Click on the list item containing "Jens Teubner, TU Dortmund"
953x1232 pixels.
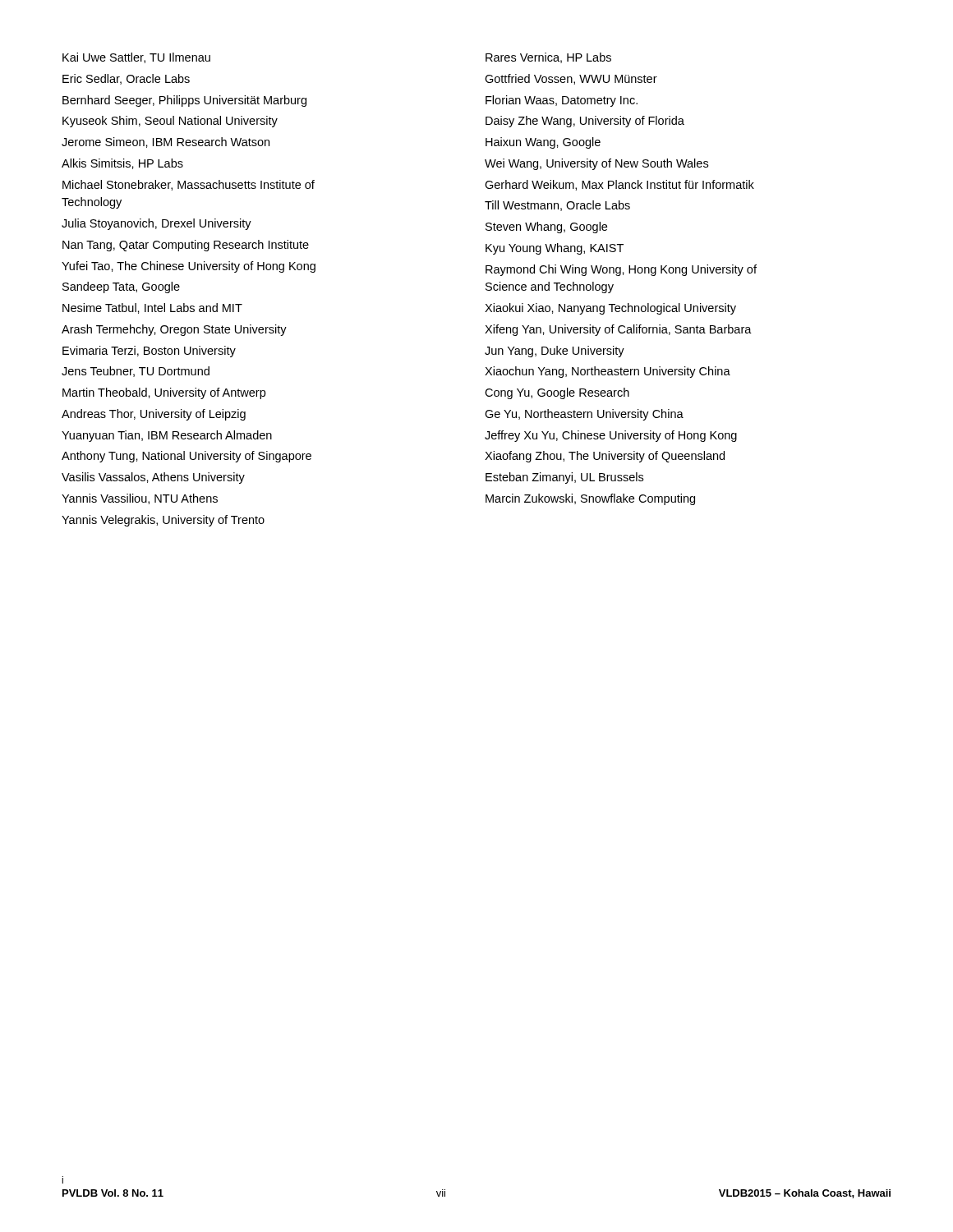136,371
